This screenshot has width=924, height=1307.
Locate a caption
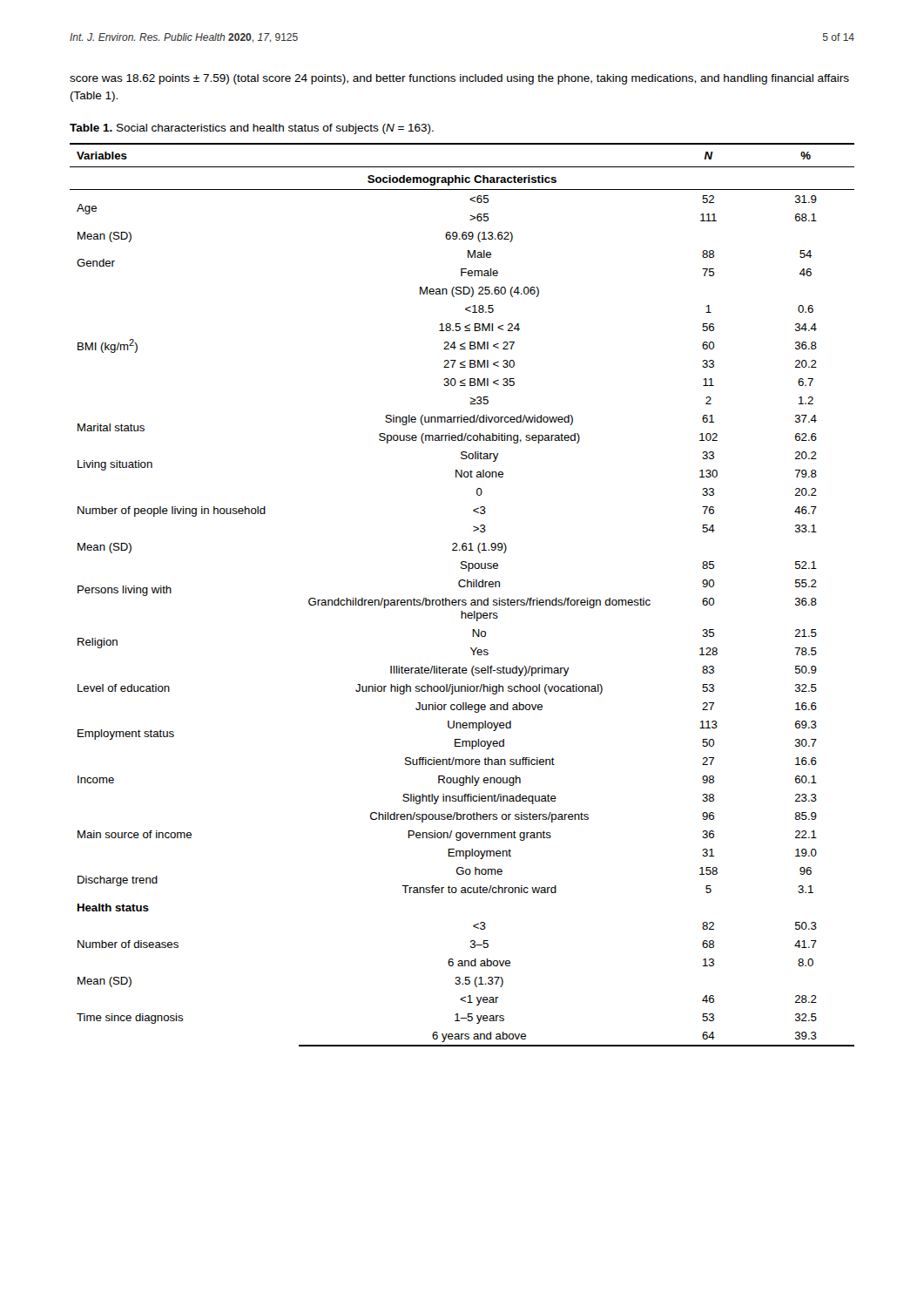click(x=252, y=127)
